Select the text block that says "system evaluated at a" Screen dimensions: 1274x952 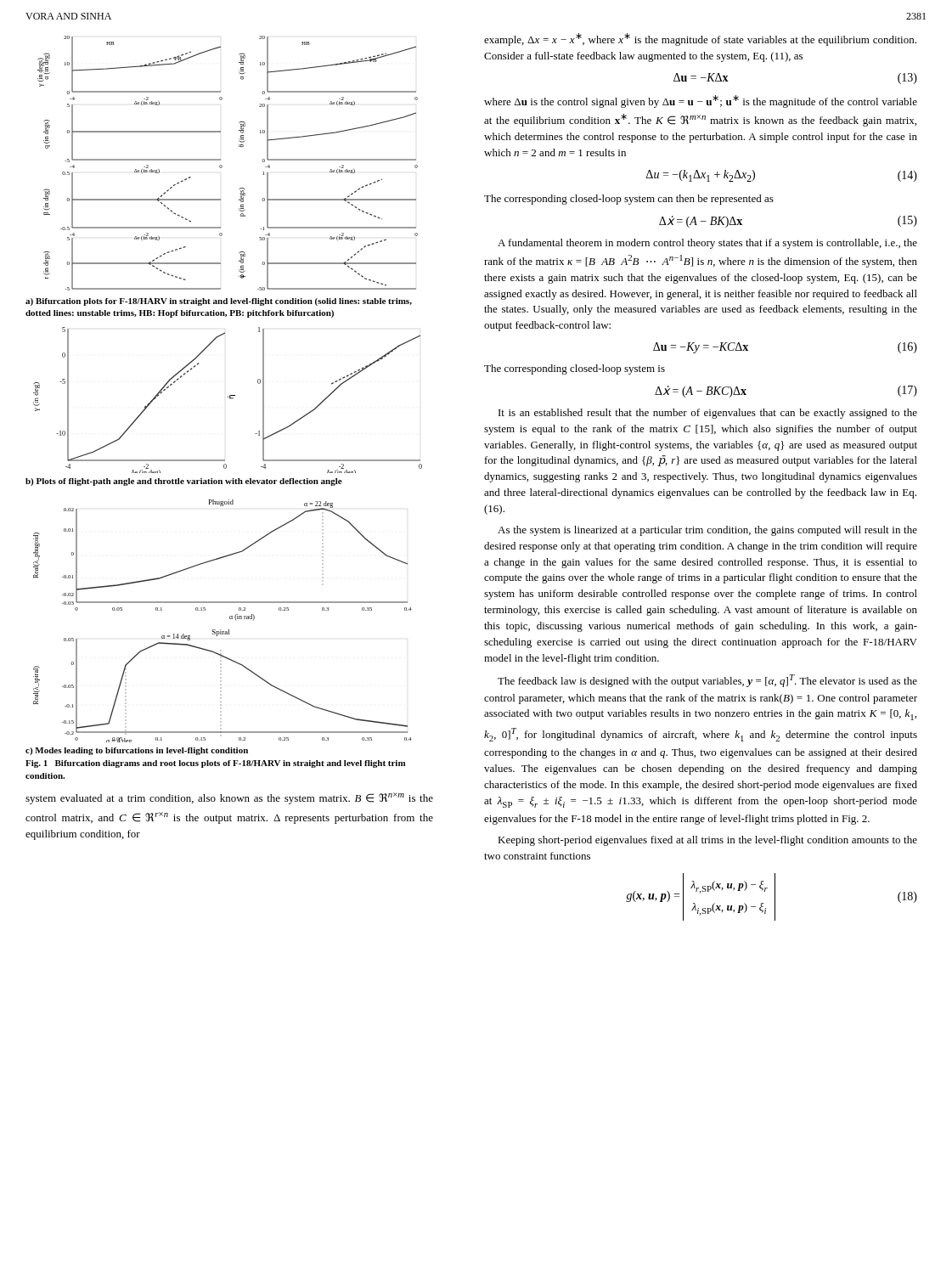(x=229, y=815)
